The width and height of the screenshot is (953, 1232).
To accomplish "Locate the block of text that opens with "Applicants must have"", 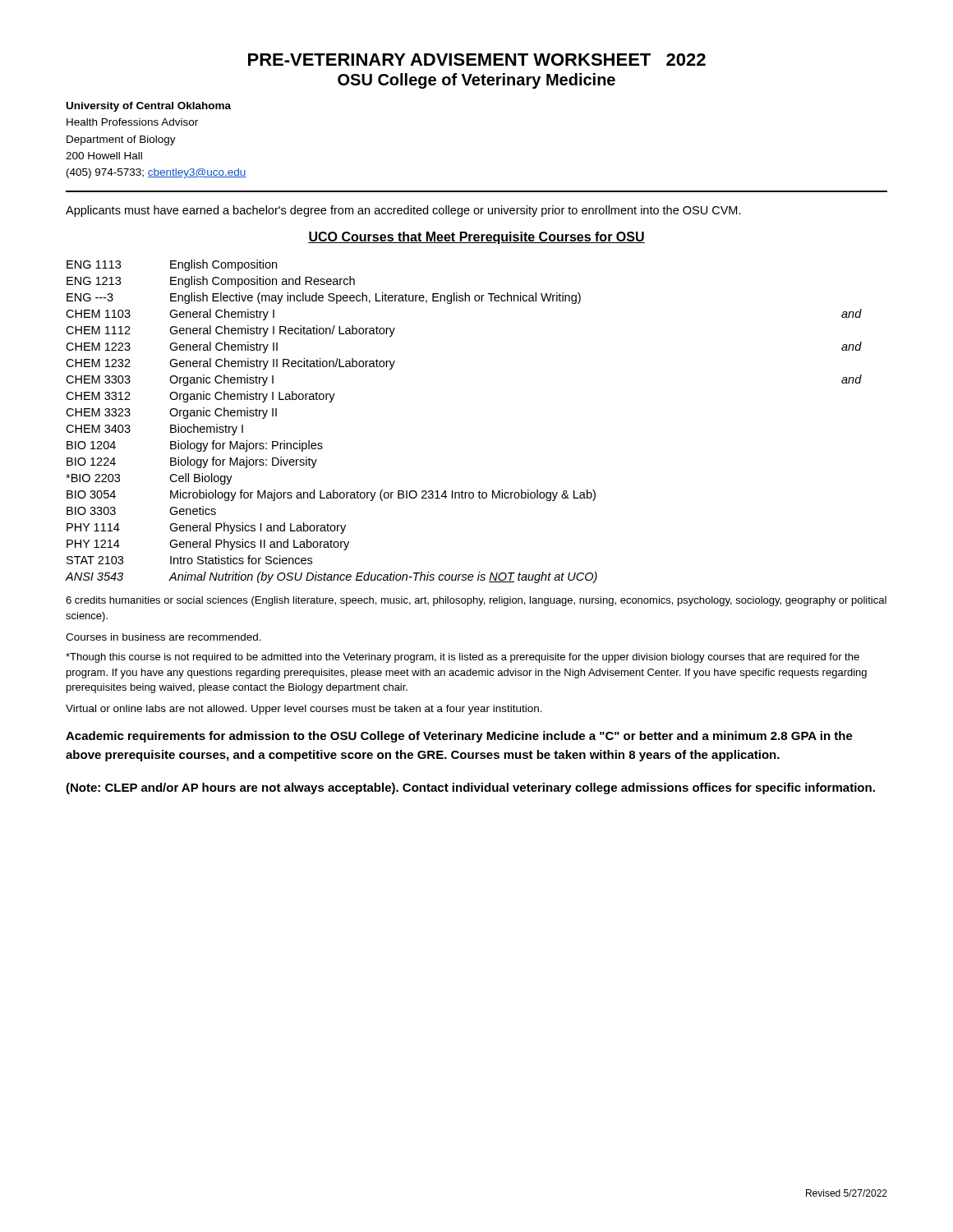I will [404, 210].
